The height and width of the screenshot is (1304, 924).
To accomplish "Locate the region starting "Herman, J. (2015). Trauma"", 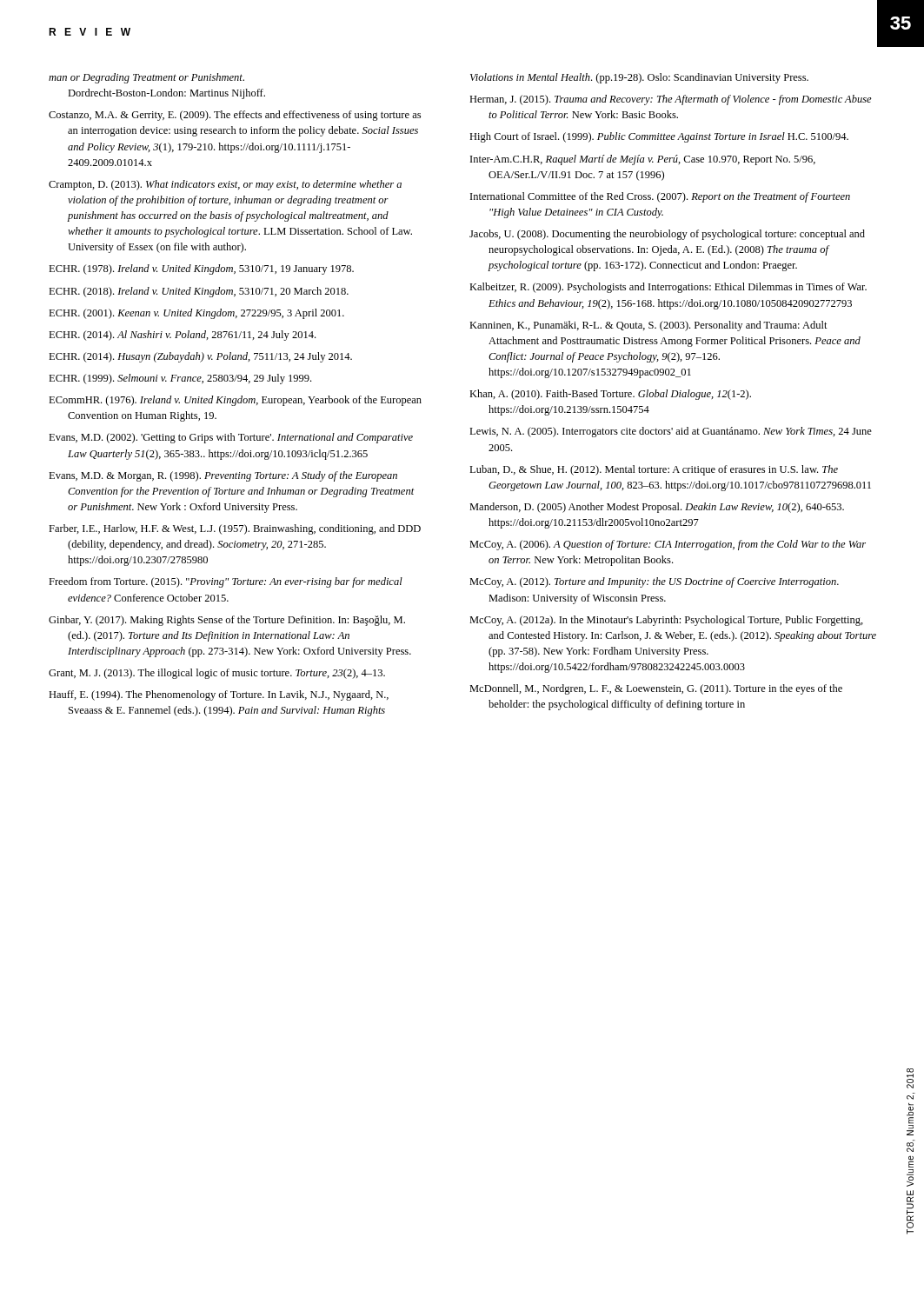I will point(670,107).
